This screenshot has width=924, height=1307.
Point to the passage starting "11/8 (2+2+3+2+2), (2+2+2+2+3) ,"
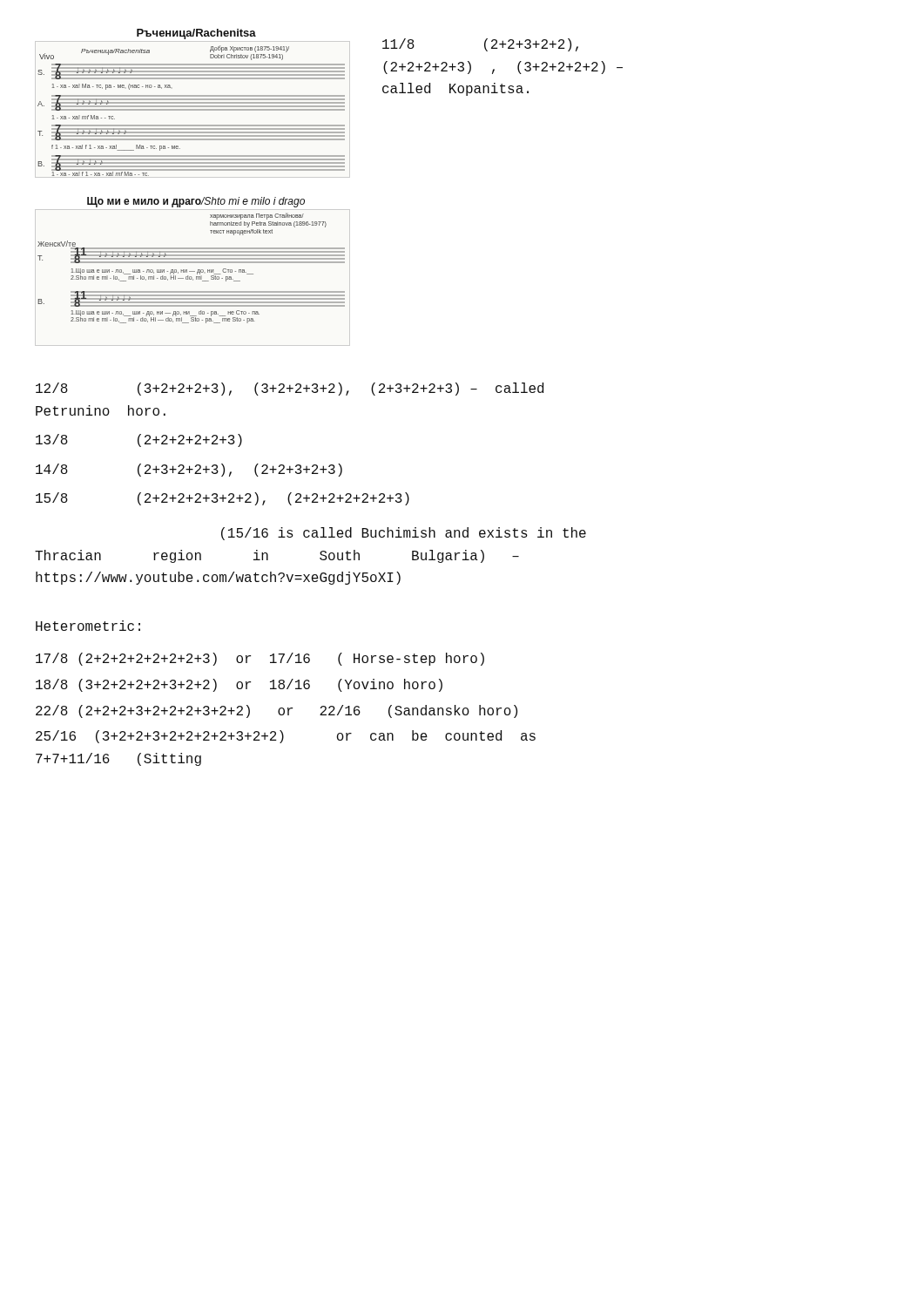coord(503,68)
